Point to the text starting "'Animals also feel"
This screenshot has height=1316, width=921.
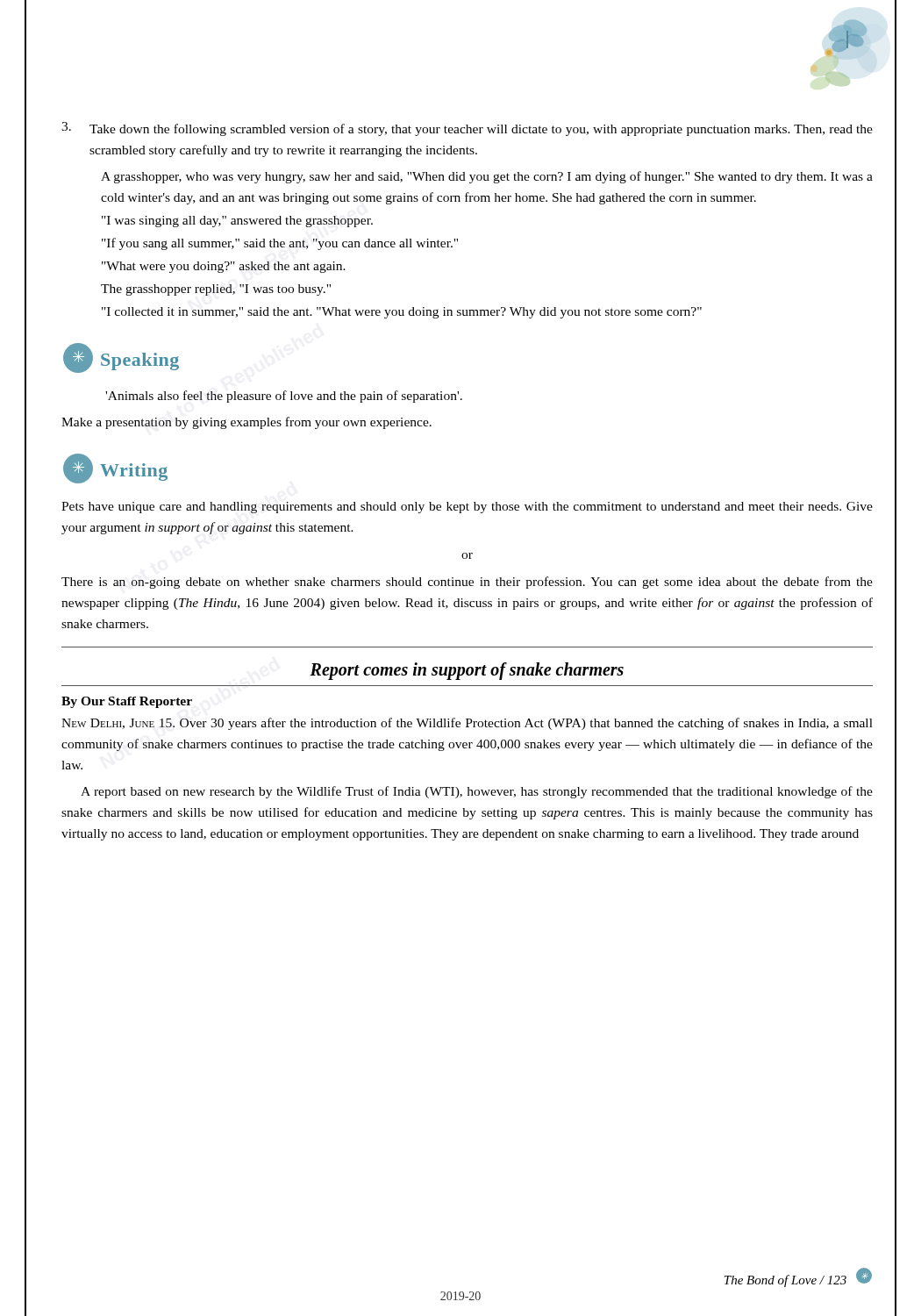click(284, 395)
